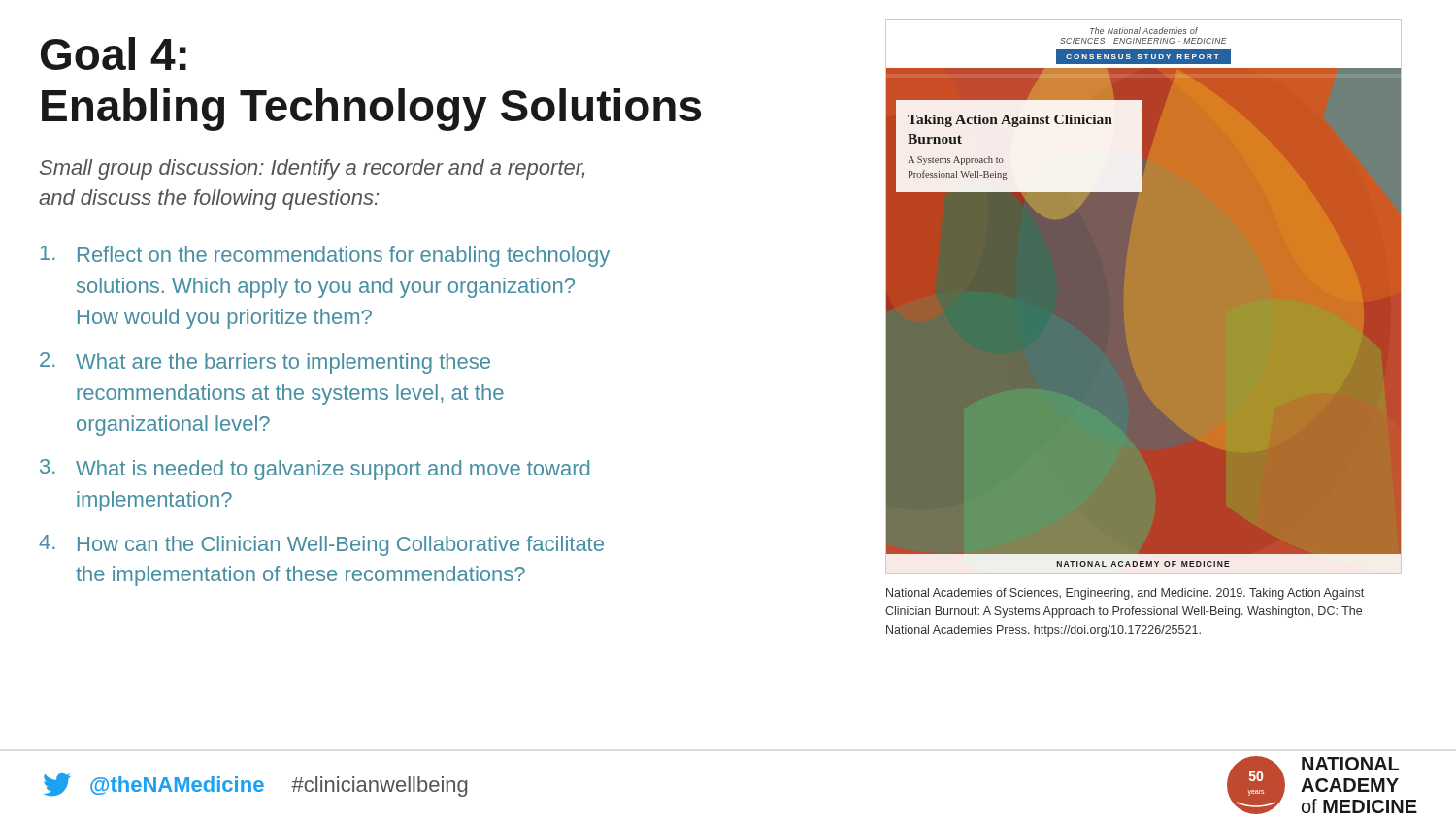This screenshot has height=819, width=1456.
Task: Navigate to the text starting "Small group discussion: Identify a recorder and a"
Action: pos(313,182)
